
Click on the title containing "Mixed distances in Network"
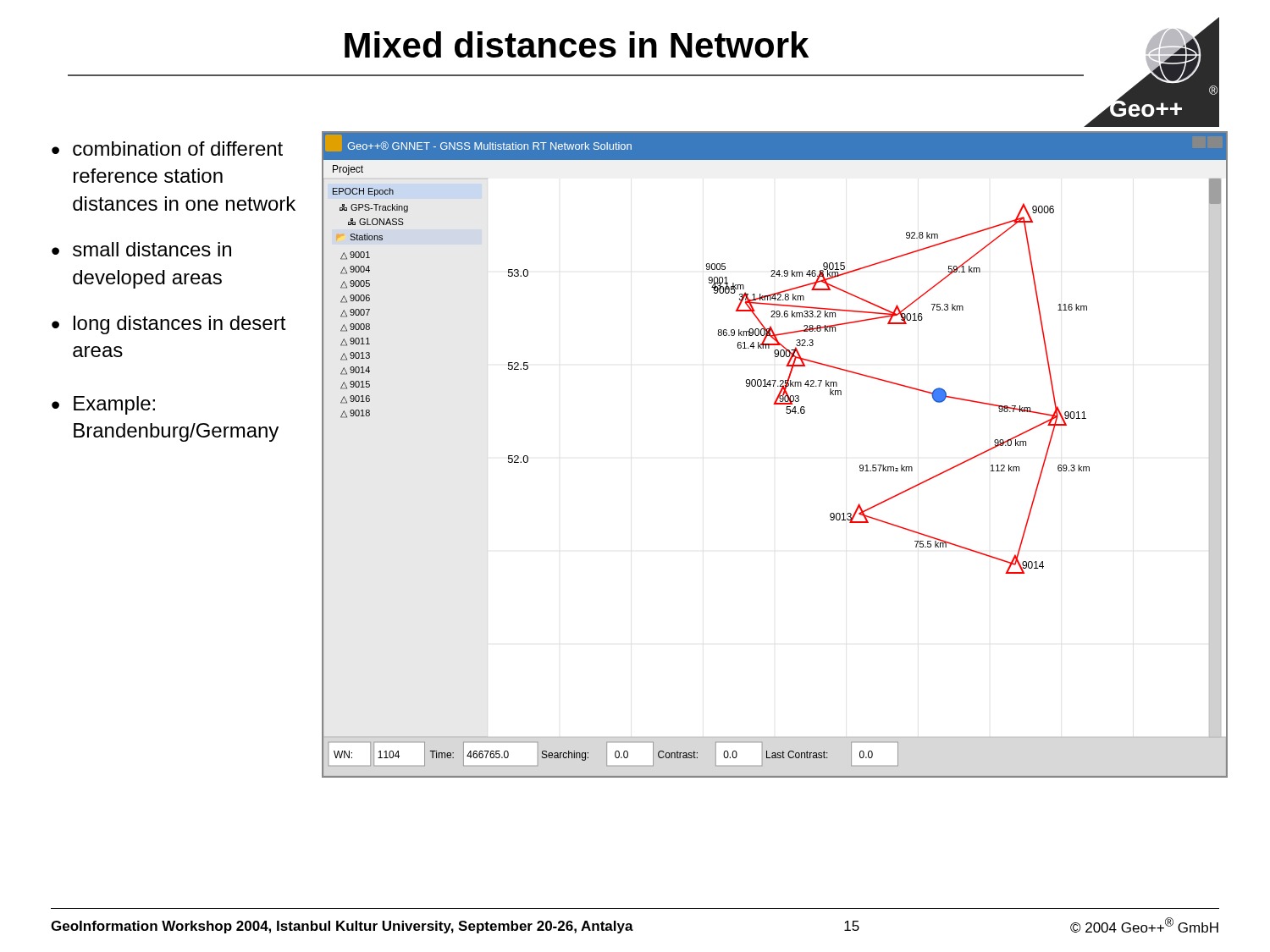pos(576,51)
